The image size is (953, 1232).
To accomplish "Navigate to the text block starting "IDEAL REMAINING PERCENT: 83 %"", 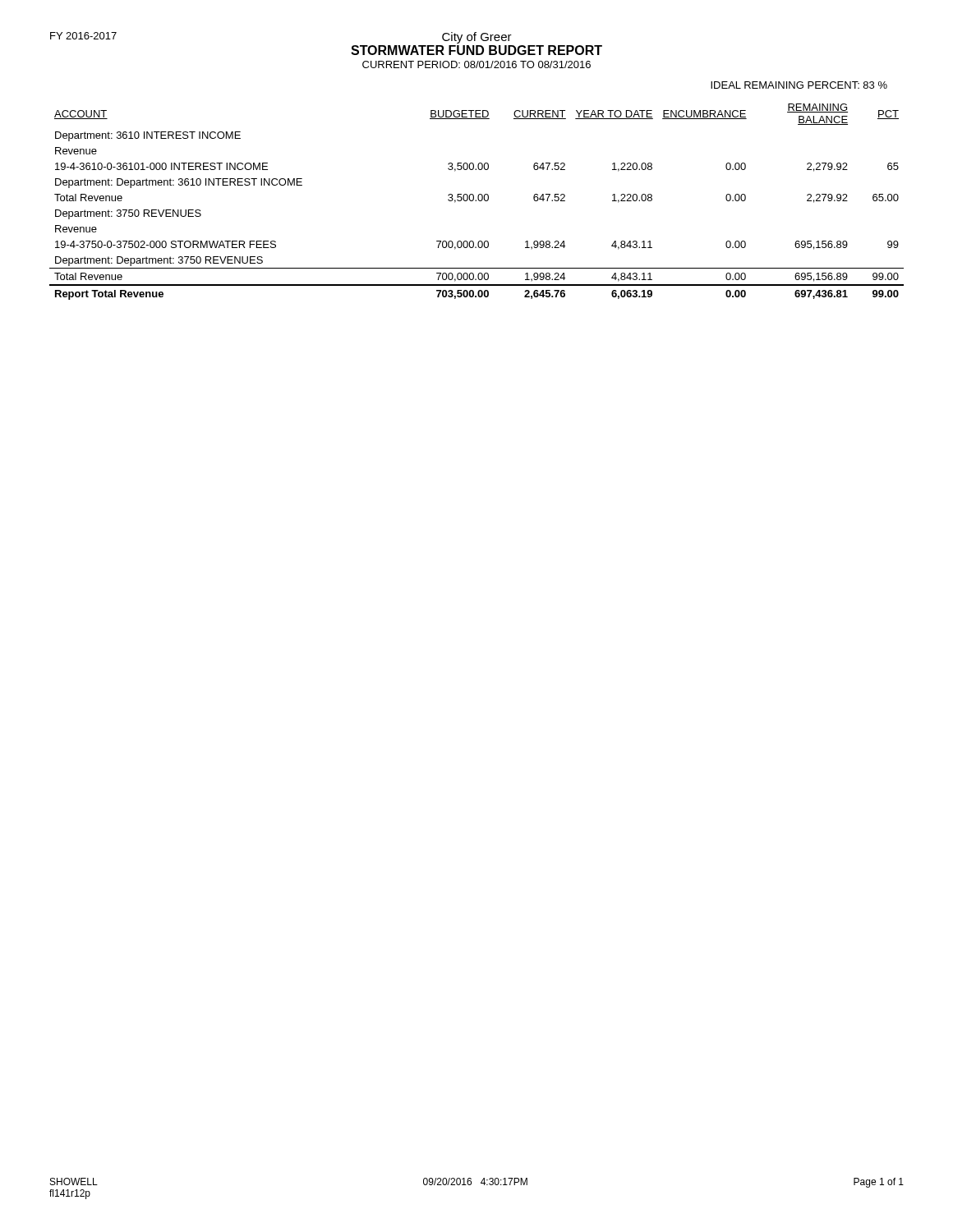I will coord(799,85).
